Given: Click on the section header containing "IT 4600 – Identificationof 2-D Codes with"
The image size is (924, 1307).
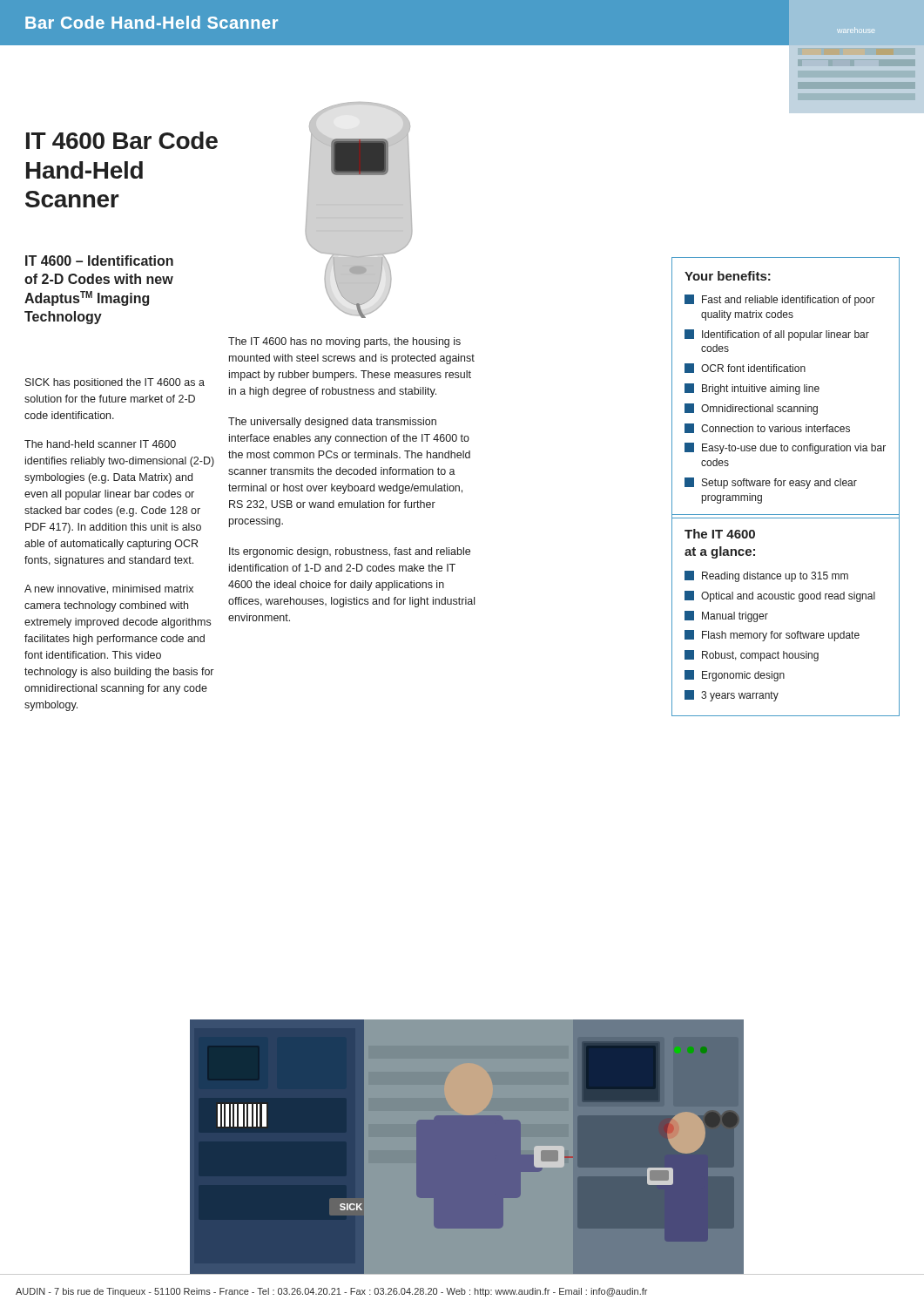Looking at the screenshot, I should 125,290.
